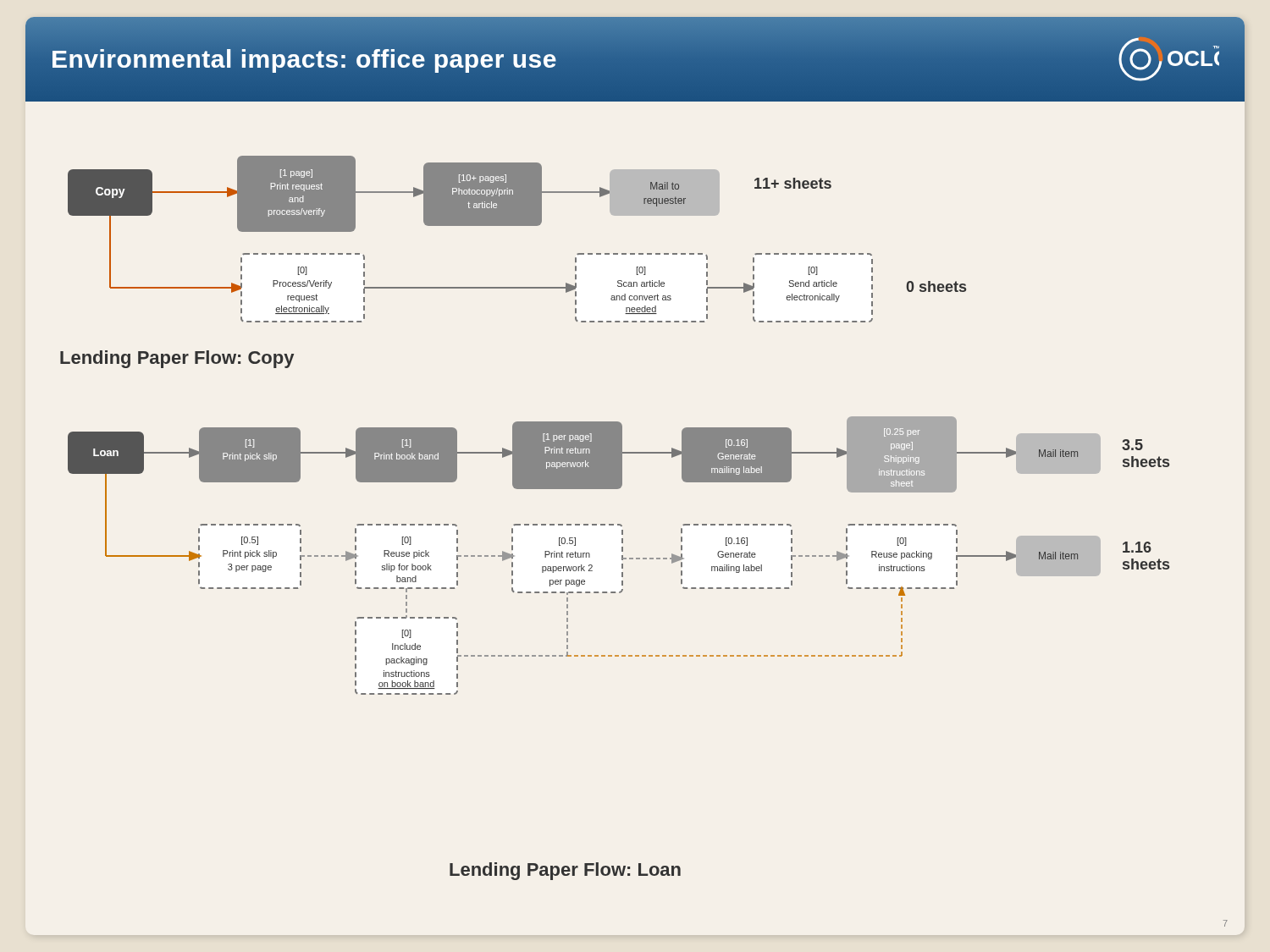The image size is (1270, 952).
Task: Point to the element starting "Lending Paper Flow: Copy"
Action: 177,358
